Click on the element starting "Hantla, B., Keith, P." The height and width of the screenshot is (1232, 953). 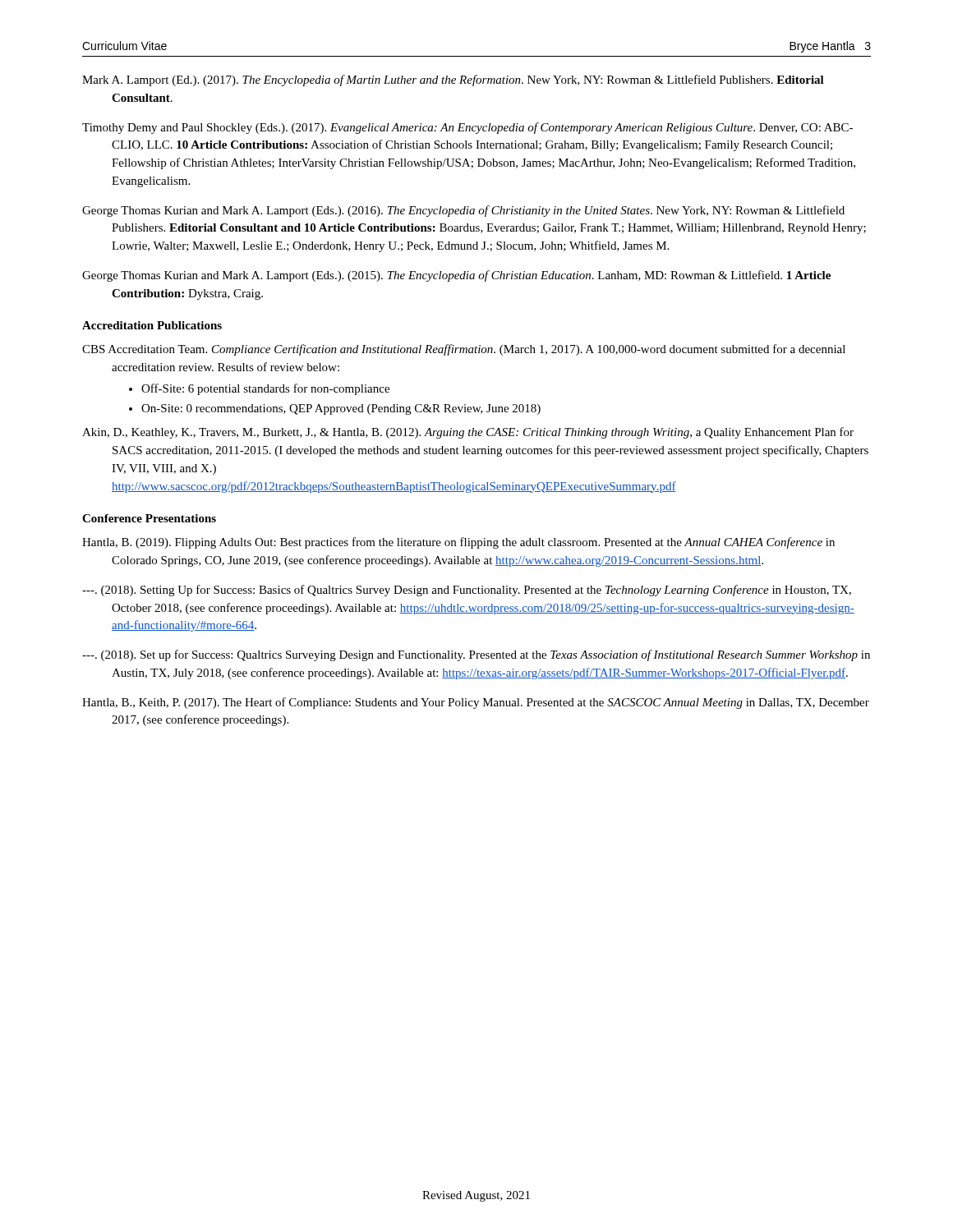coord(490,711)
